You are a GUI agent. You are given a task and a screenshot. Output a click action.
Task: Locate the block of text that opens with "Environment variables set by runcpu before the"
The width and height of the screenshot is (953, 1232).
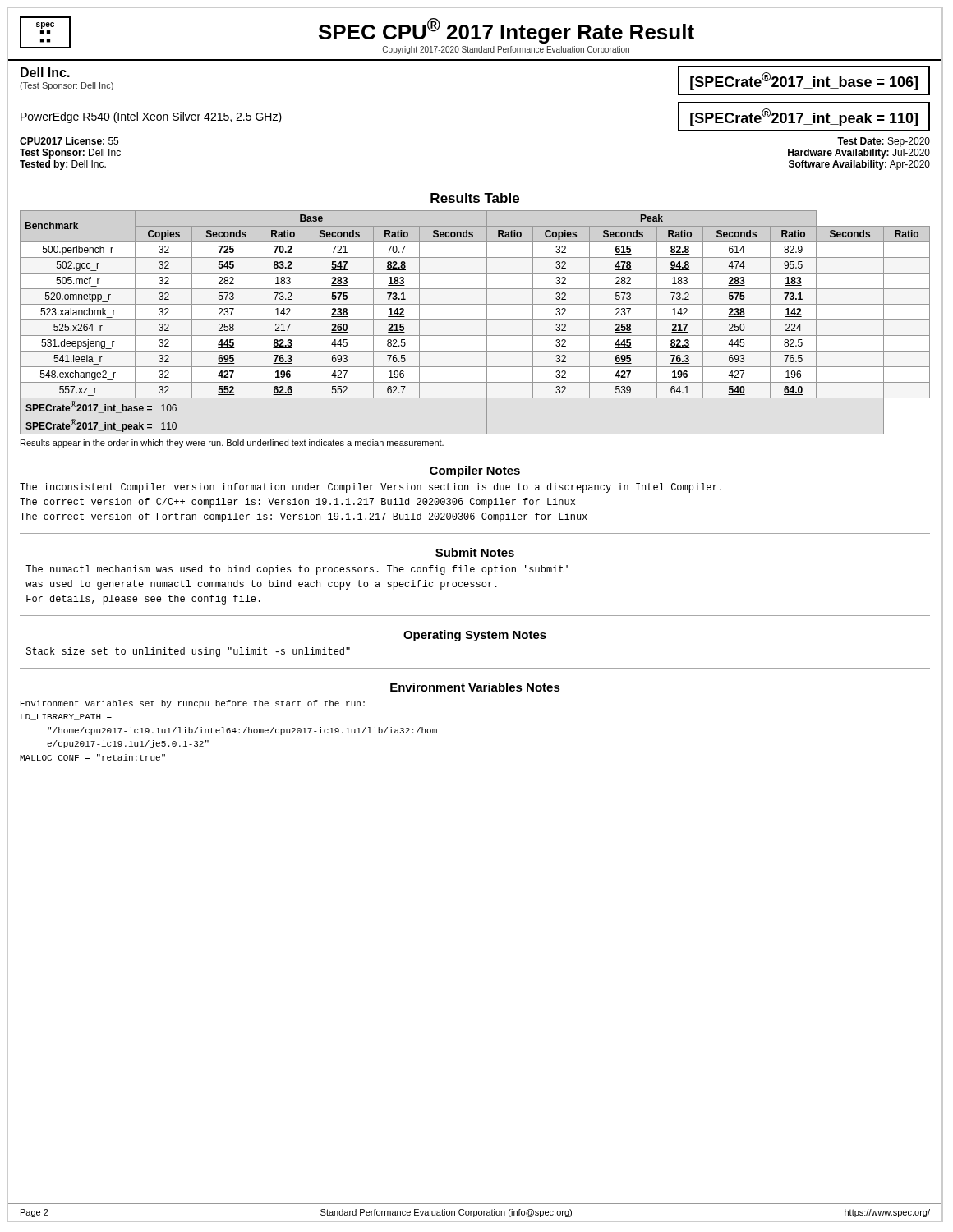click(193, 704)
